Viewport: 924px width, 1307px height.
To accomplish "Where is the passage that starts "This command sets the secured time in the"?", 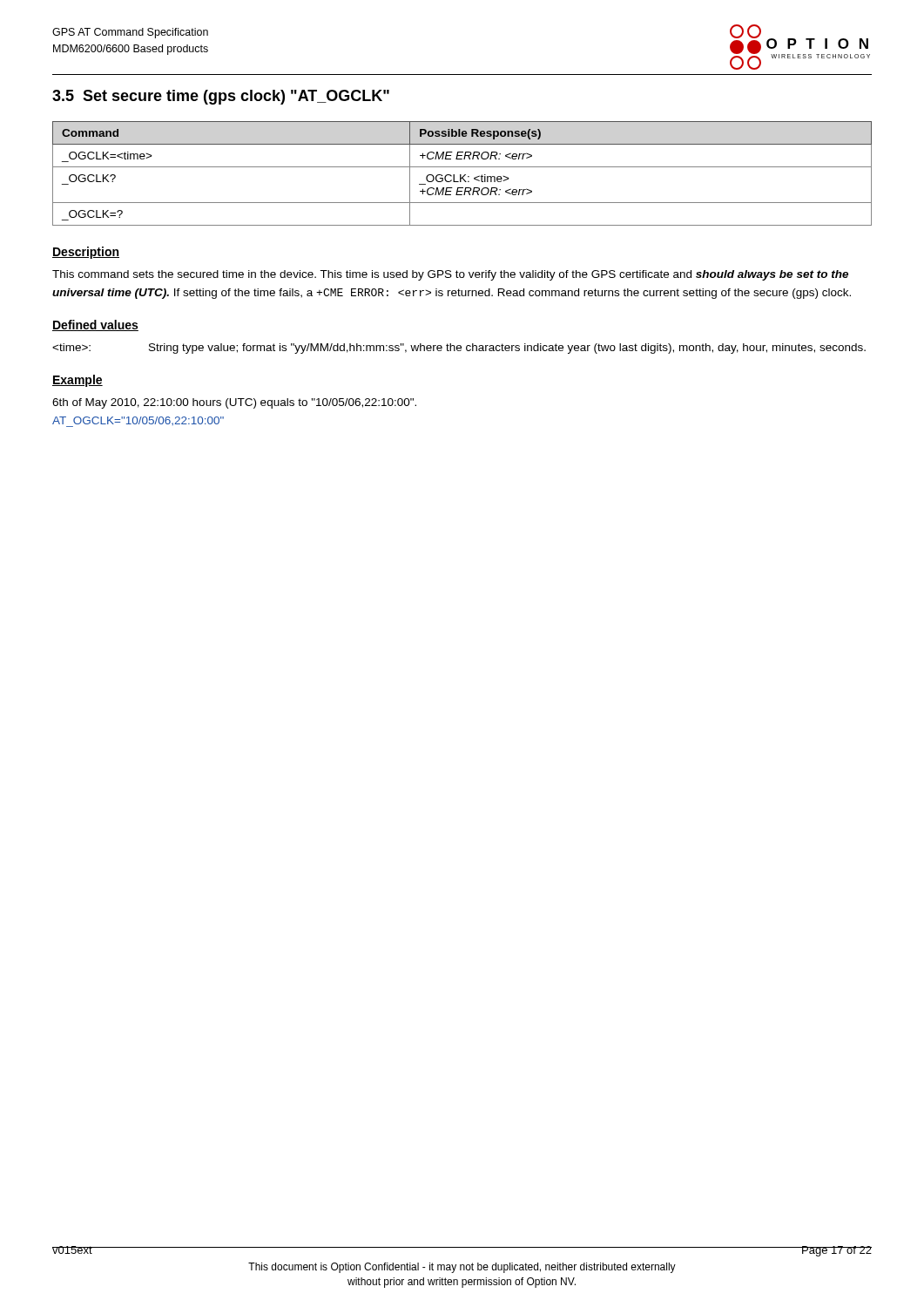I will [x=452, y=284].
